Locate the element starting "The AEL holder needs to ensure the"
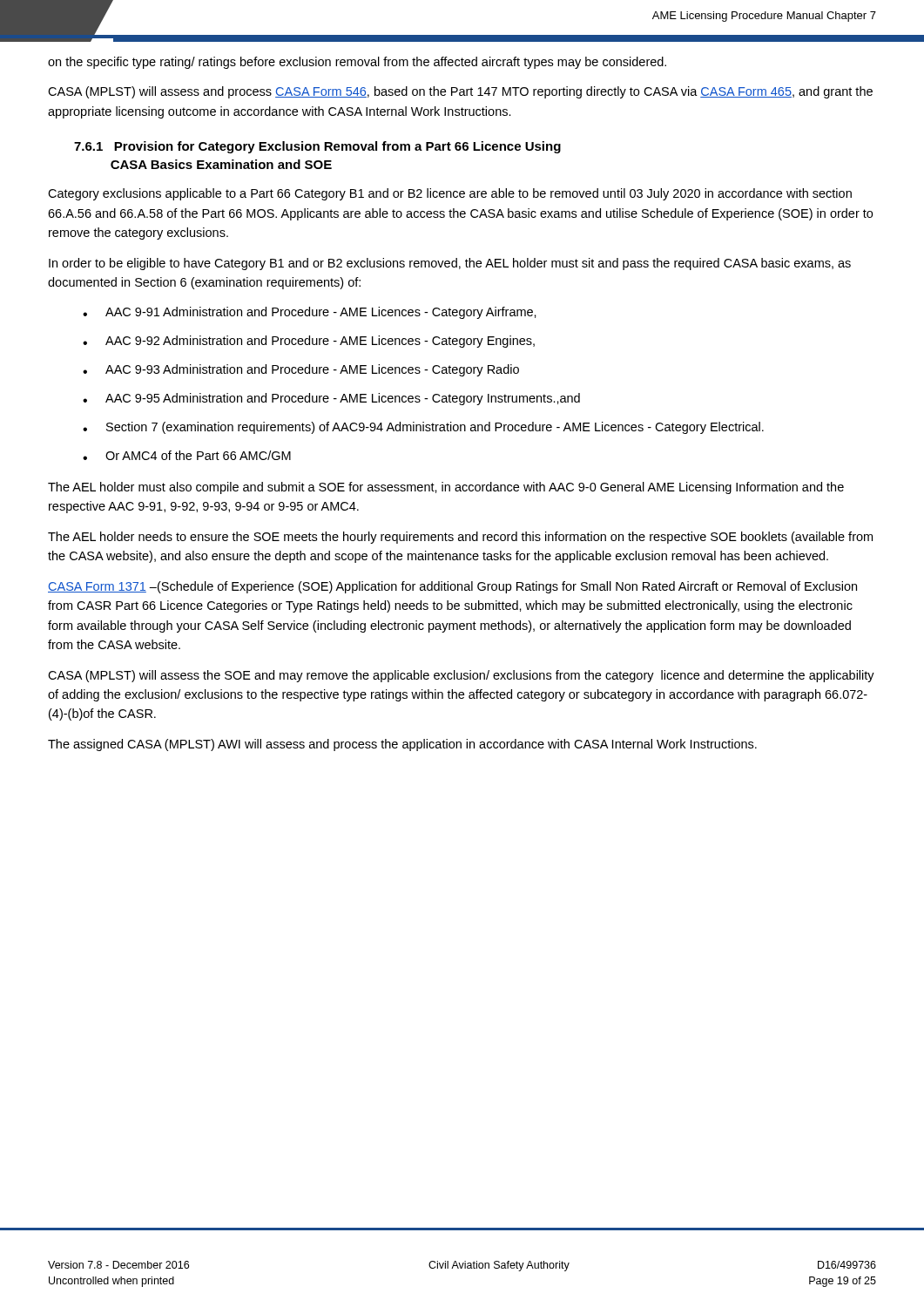Viewport: 924px width, 1307px height. [461, 546]
